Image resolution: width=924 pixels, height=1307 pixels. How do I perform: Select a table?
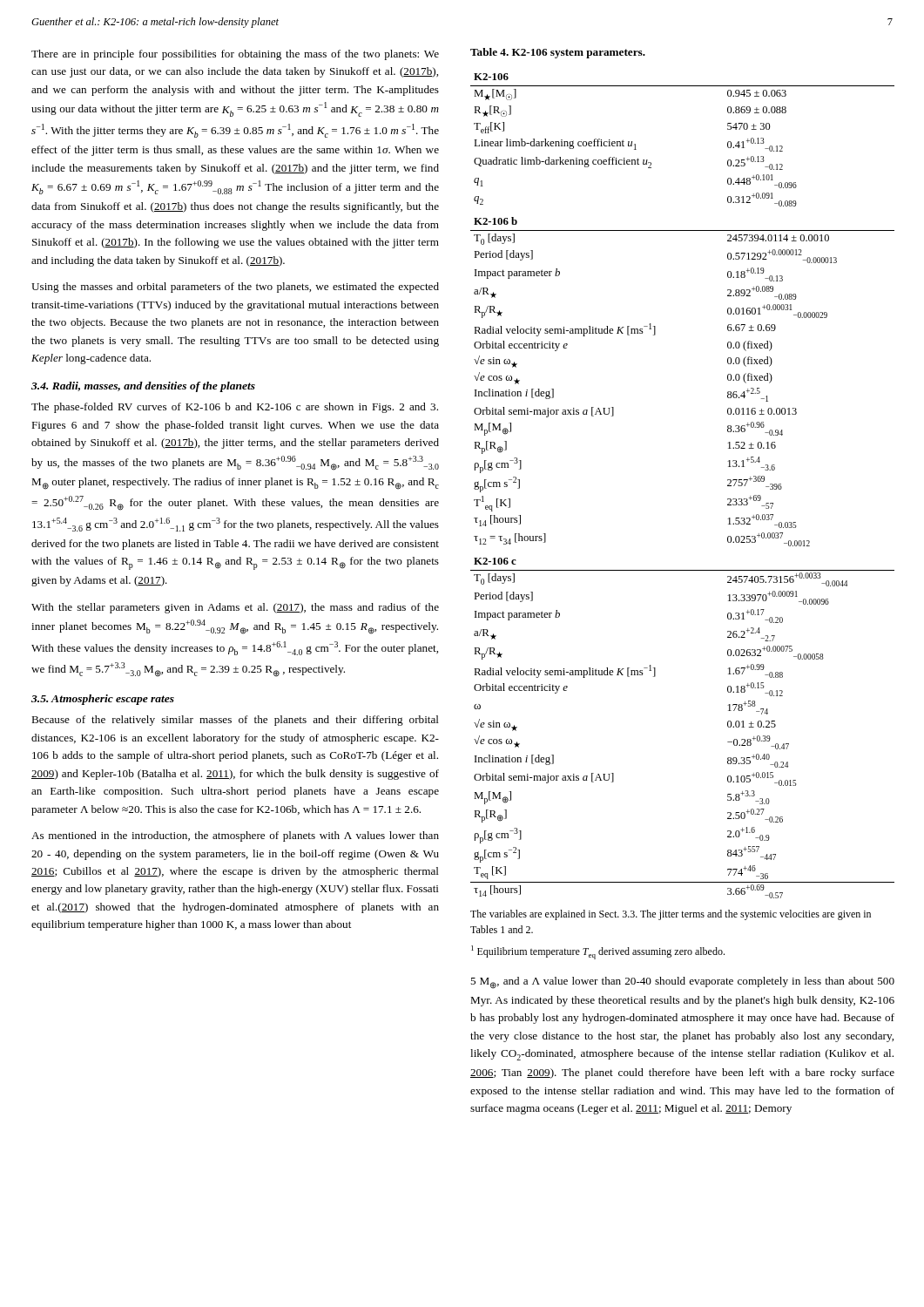682,513
